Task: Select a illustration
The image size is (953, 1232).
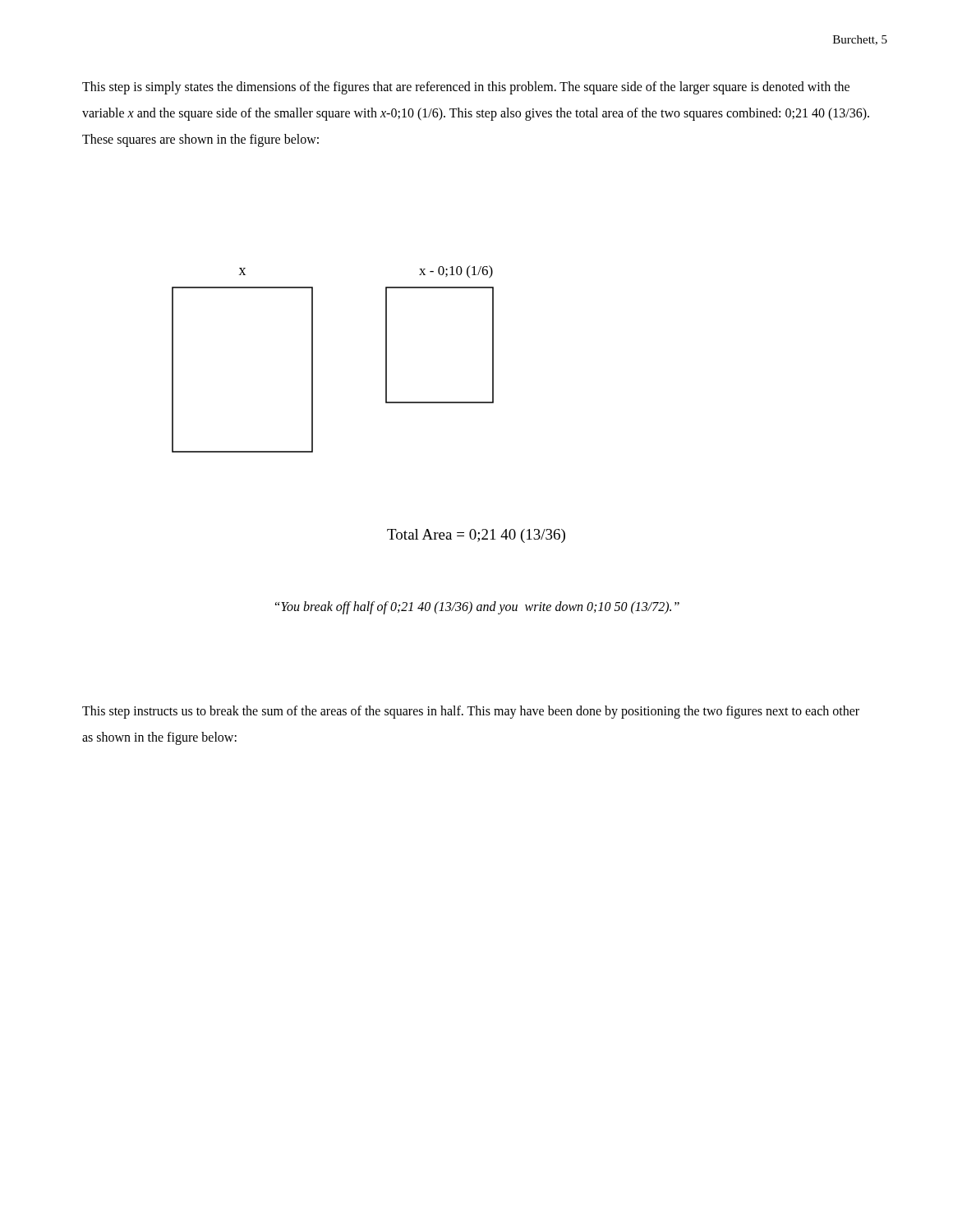Action: click(x=476, y=386)
